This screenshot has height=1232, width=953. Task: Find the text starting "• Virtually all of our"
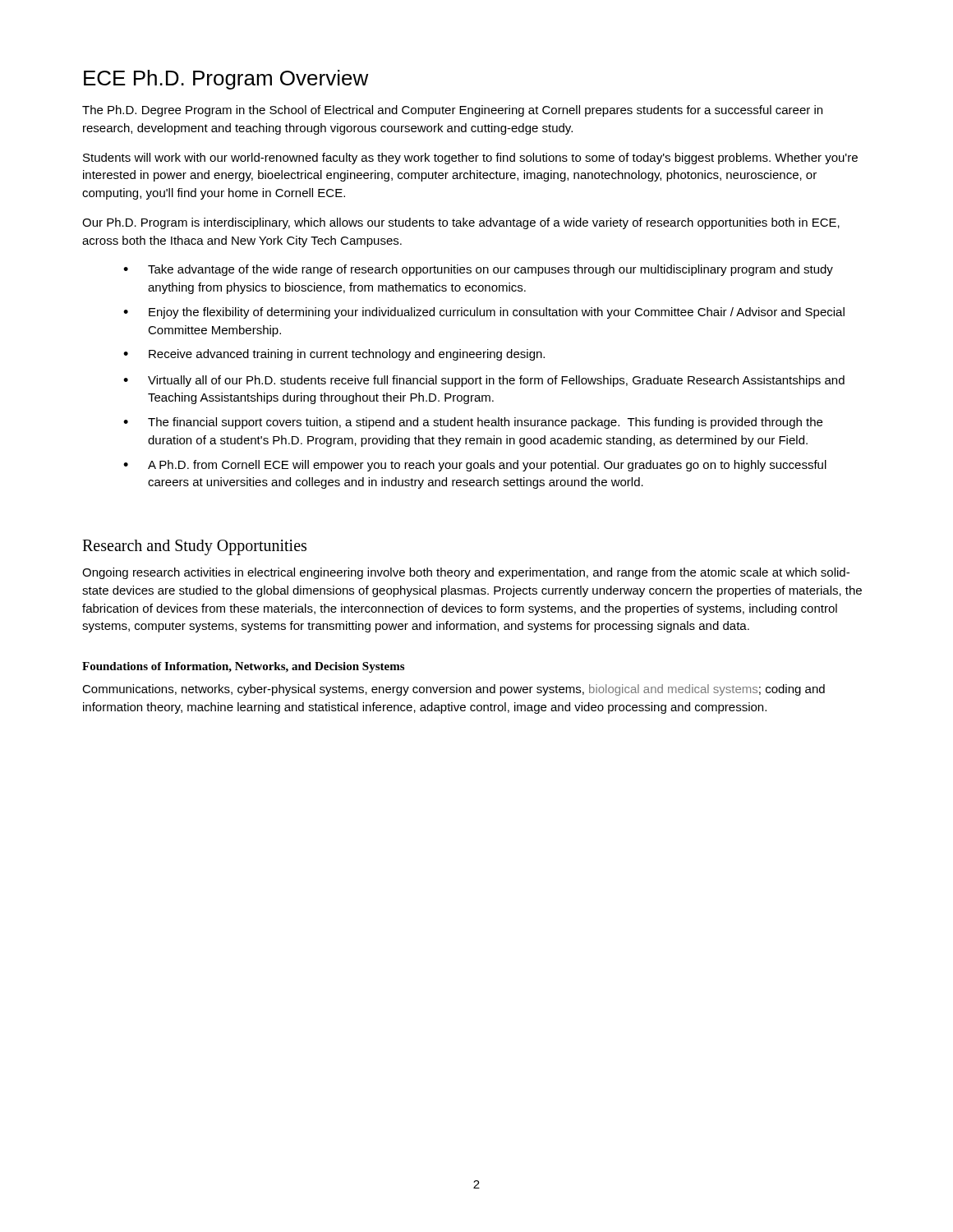pos(497,389)
